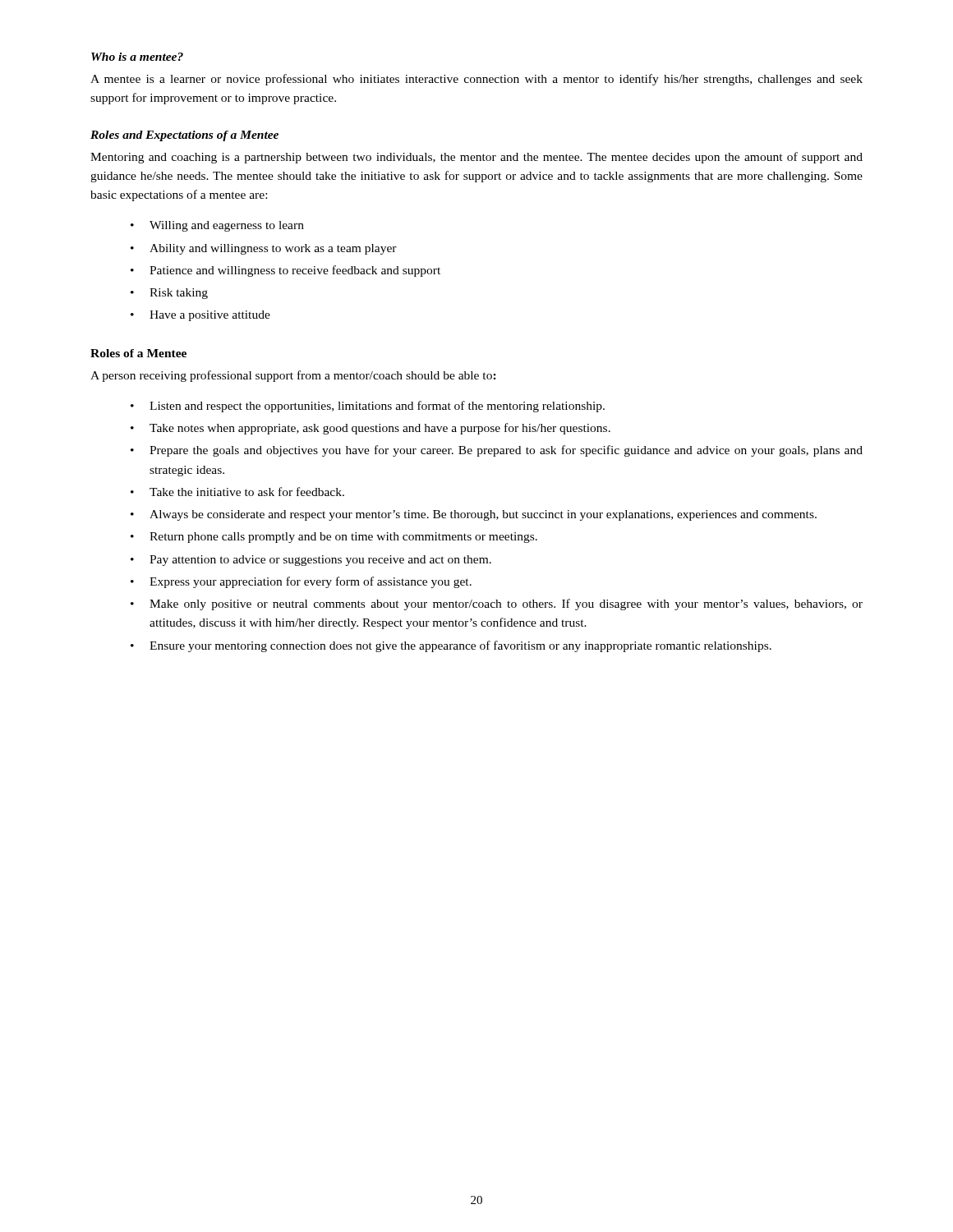This screenshot has width=953, height=1232.
Task: Point to "Who is a mentee?"
Action: (137, 56)
